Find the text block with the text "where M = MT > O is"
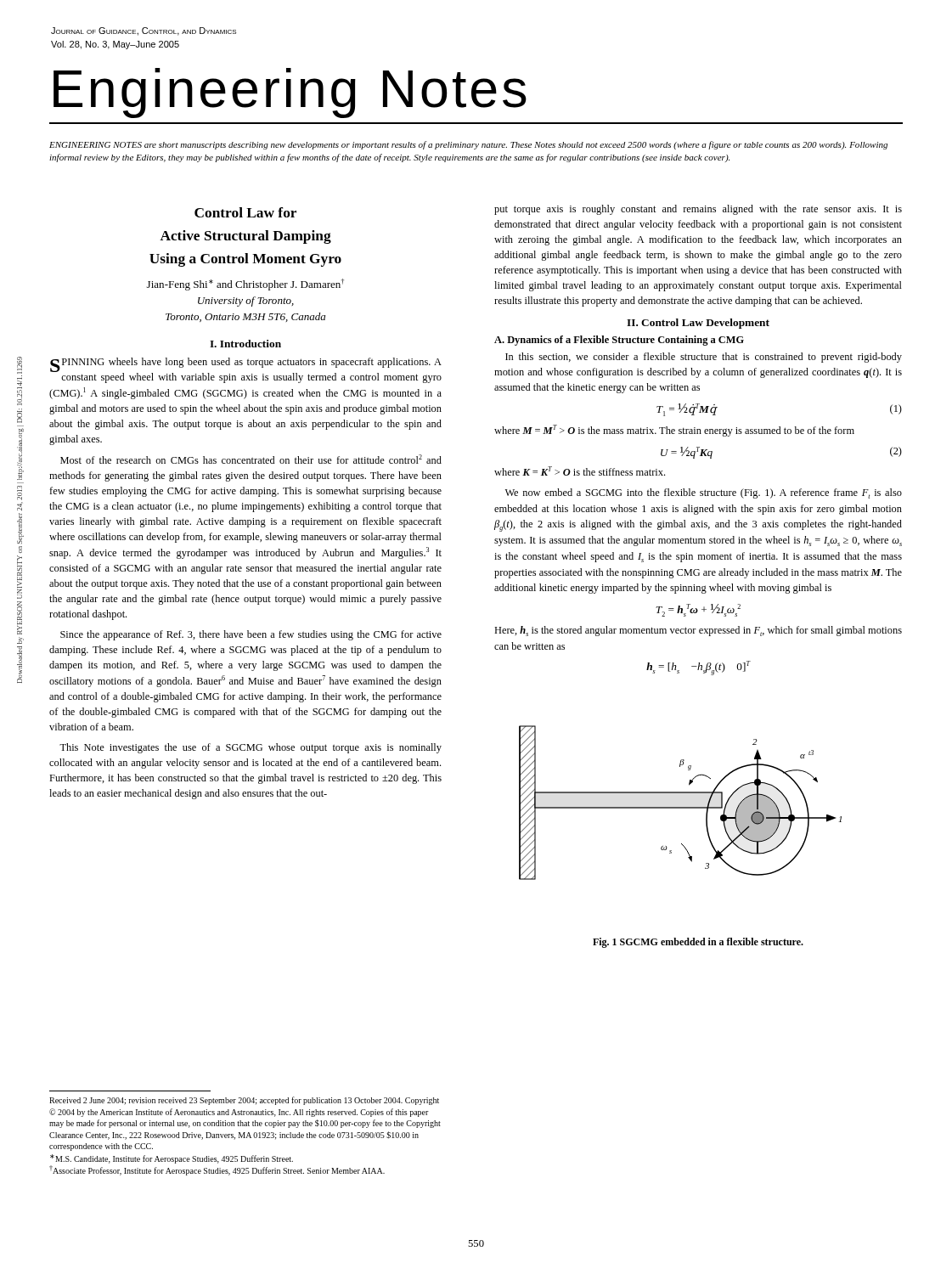 (674, 430)
